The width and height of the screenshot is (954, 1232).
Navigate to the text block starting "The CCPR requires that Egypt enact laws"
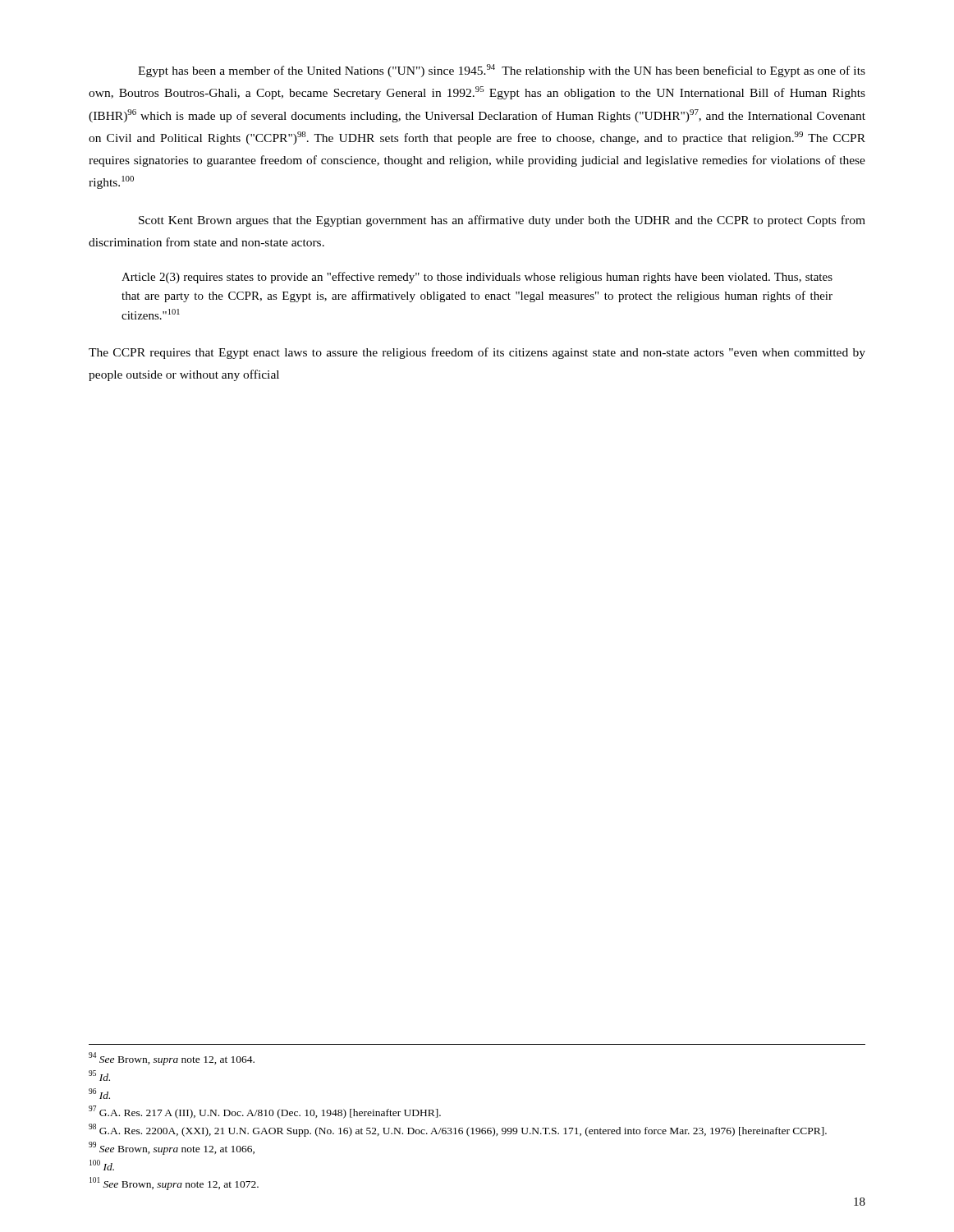pos(477,363)
